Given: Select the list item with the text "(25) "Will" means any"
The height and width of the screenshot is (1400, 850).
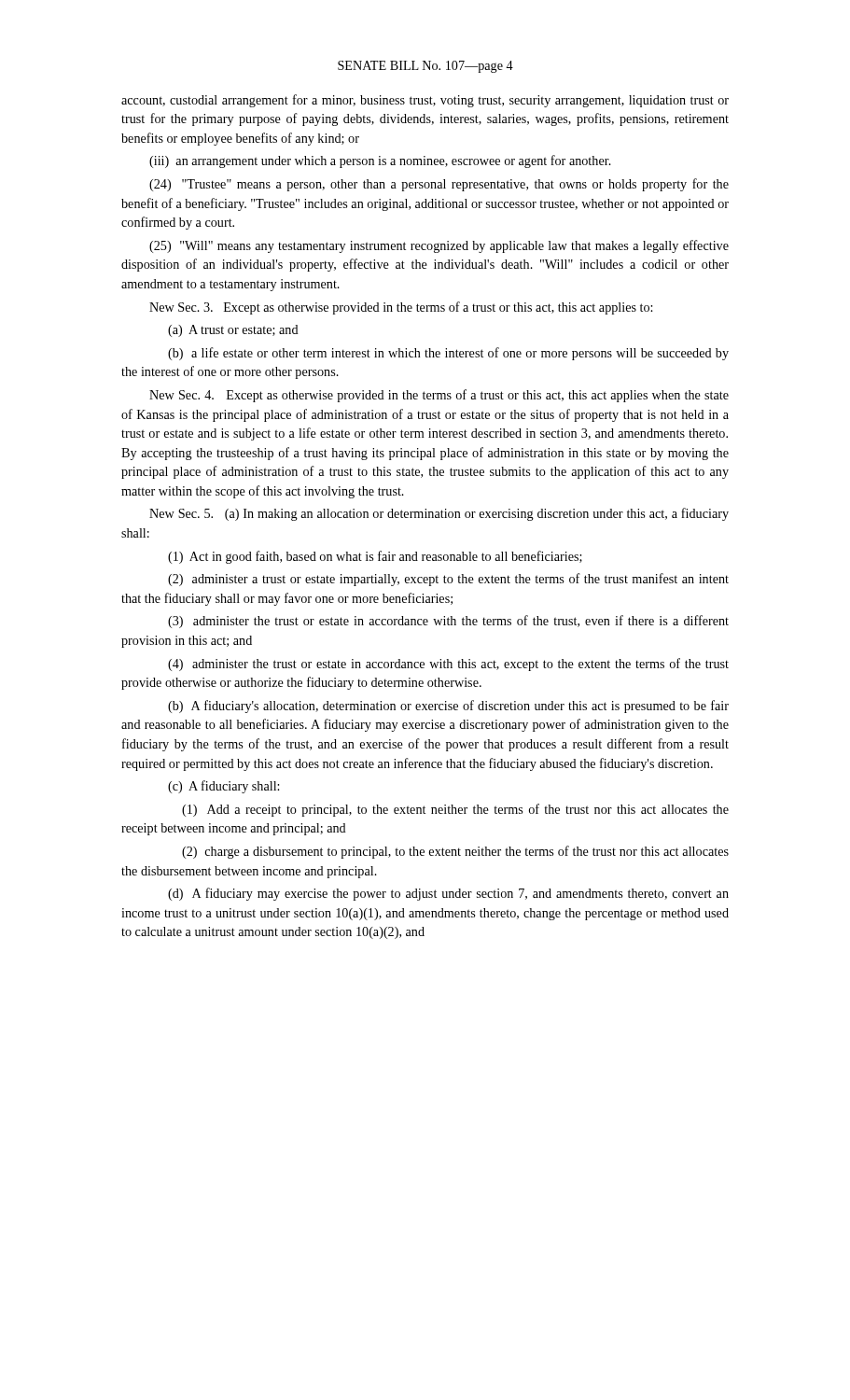Looking at the screenshot, I should pos(425,265).
